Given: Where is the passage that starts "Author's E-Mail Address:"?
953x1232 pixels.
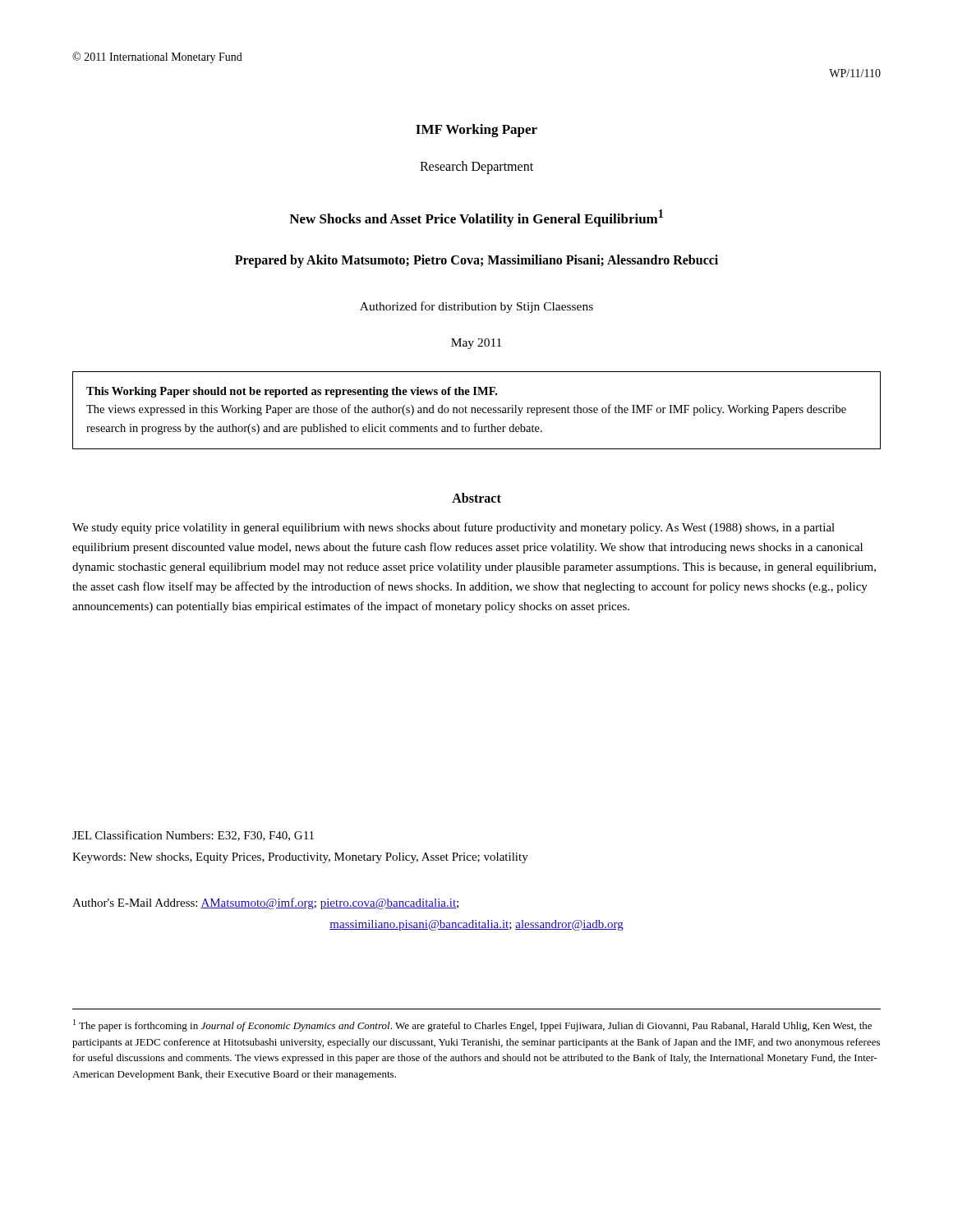Looking at the screenshot, I should tap(476, 915).
